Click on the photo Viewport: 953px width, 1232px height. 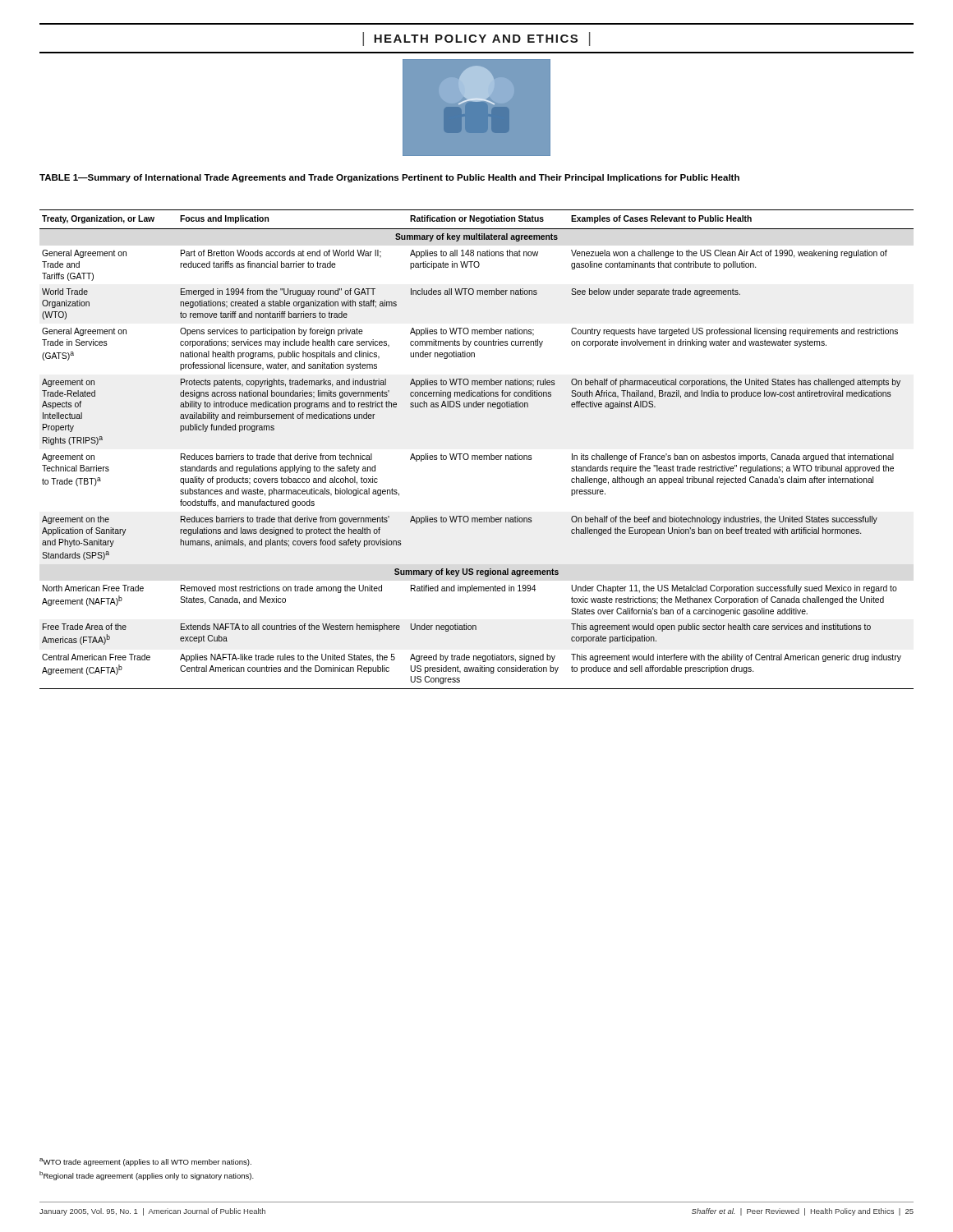click(476, 108)
